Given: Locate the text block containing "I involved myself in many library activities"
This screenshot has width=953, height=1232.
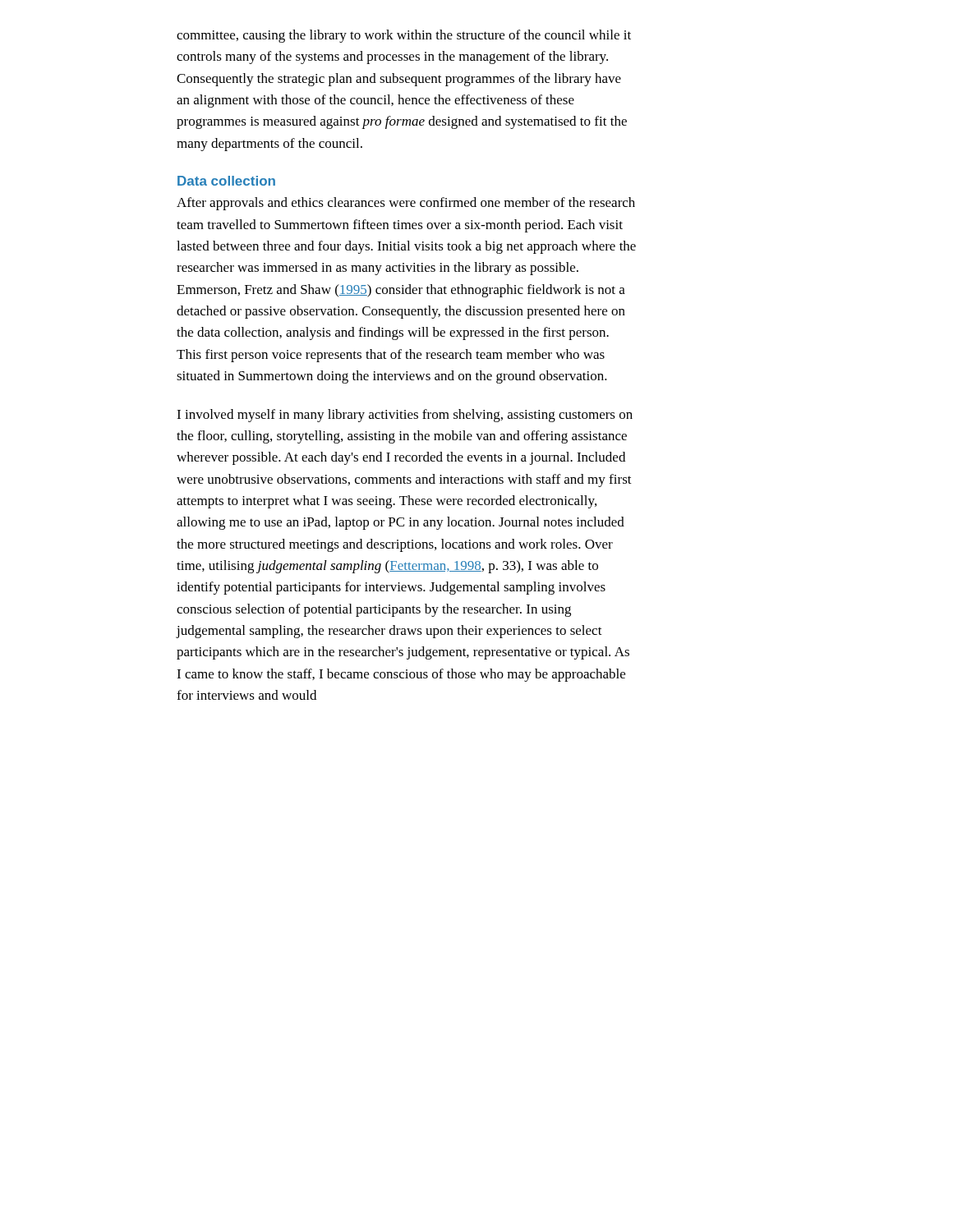Looking at the screenshot, I should tap(407, 555).
